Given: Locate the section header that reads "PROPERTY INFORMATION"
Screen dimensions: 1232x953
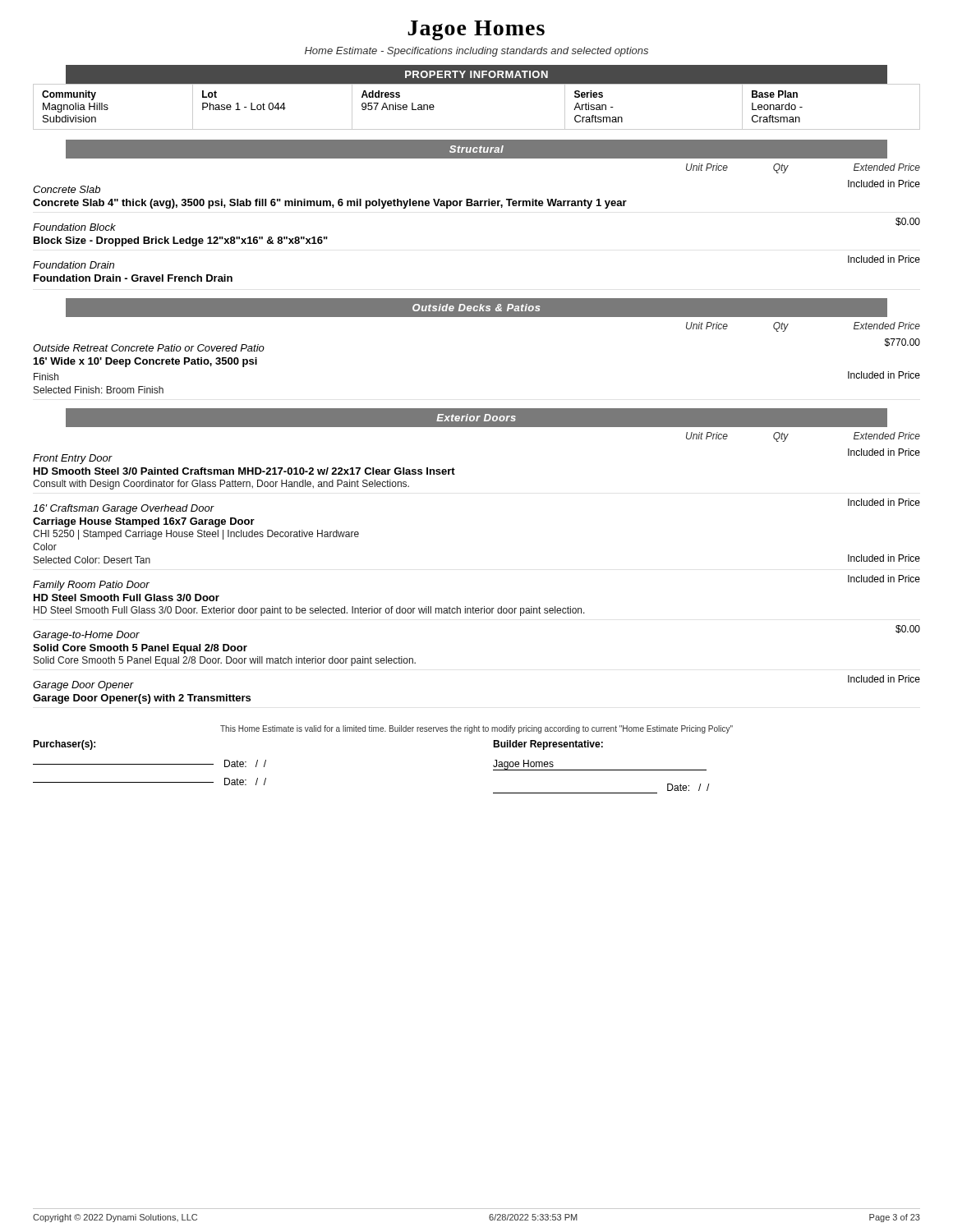Looking at the screenshot, I should (476, 74).
